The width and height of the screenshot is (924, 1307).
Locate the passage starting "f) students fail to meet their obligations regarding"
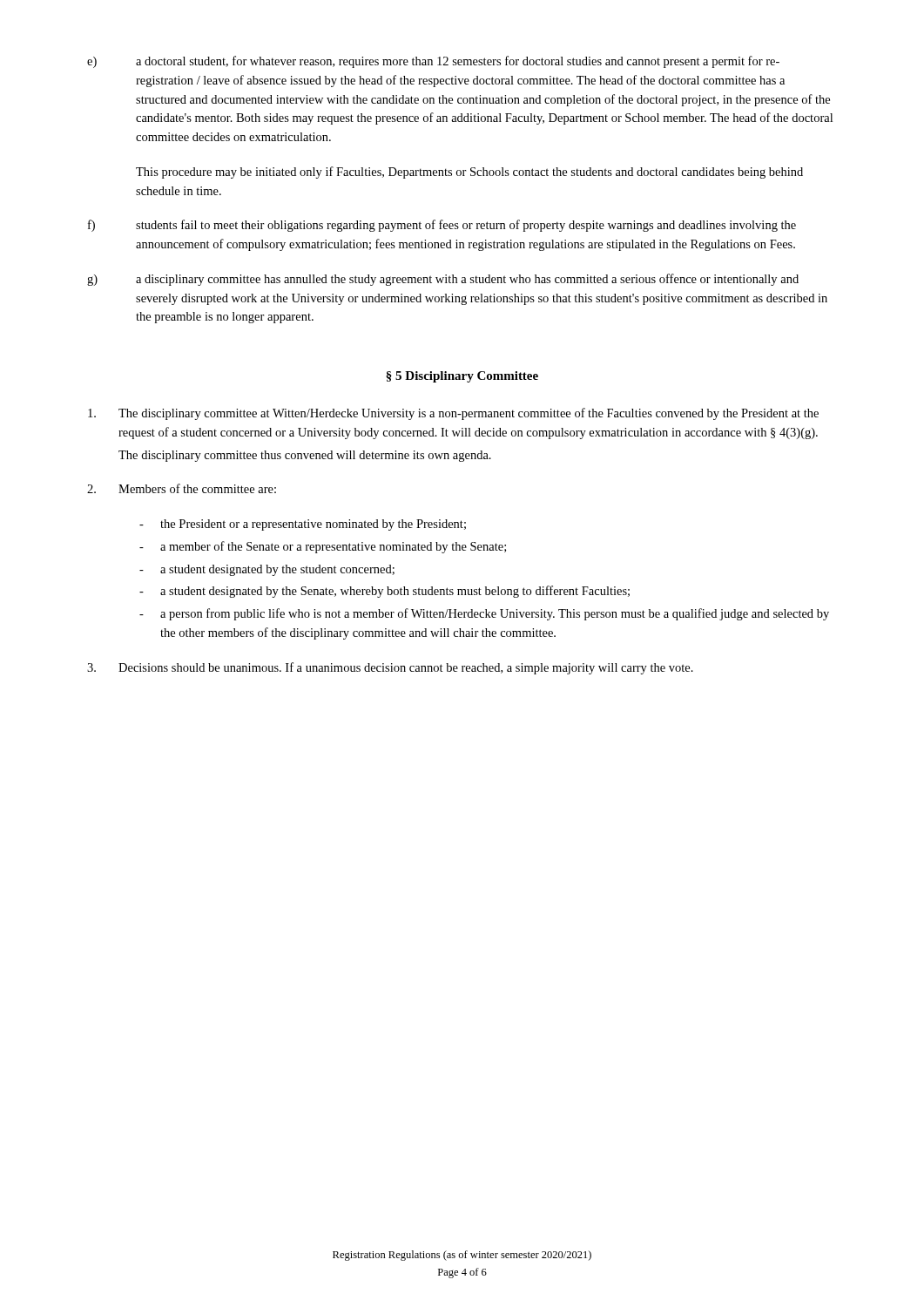(x=462, y=235)
